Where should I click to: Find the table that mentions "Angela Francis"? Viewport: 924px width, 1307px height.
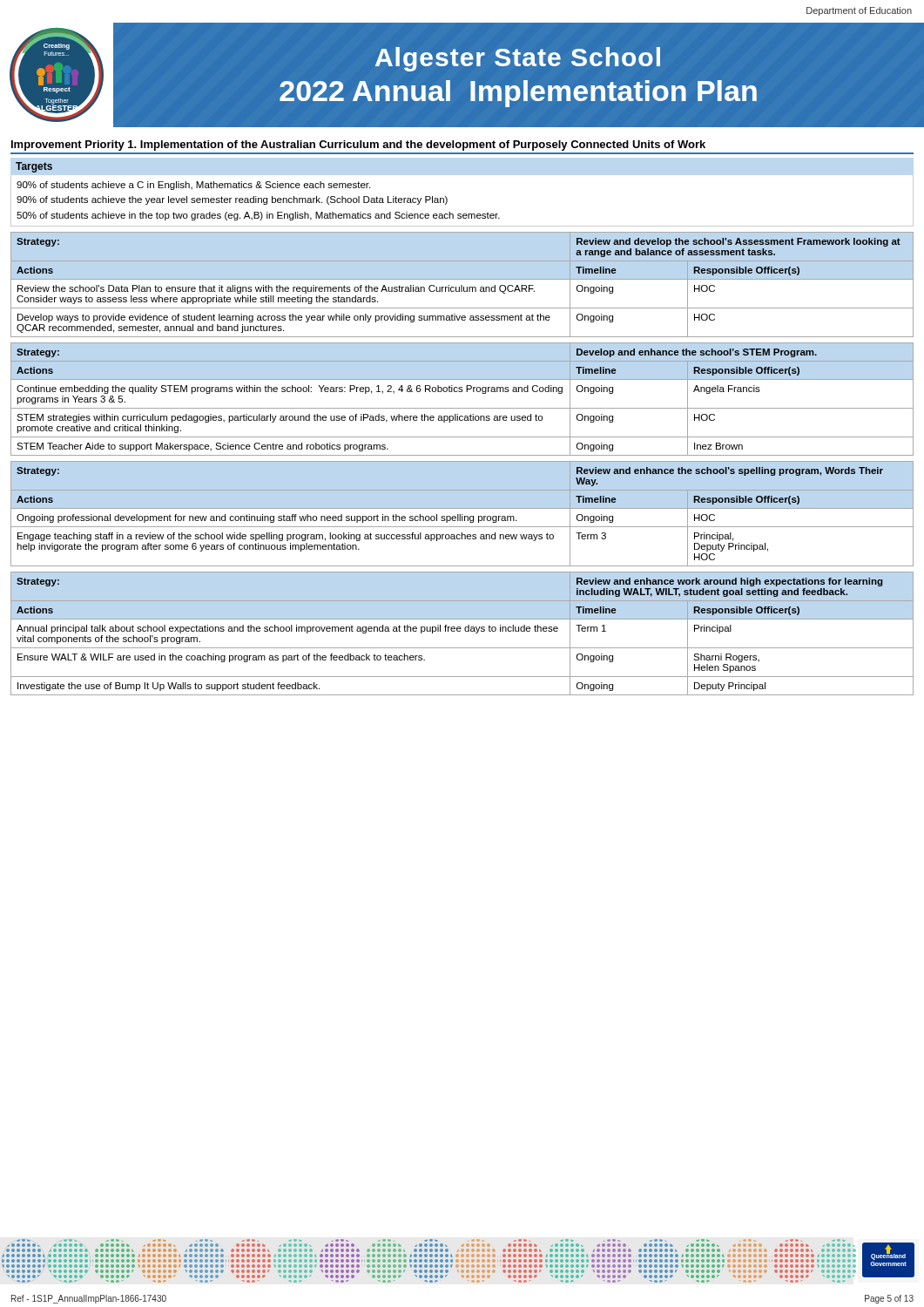click(462, 399)
